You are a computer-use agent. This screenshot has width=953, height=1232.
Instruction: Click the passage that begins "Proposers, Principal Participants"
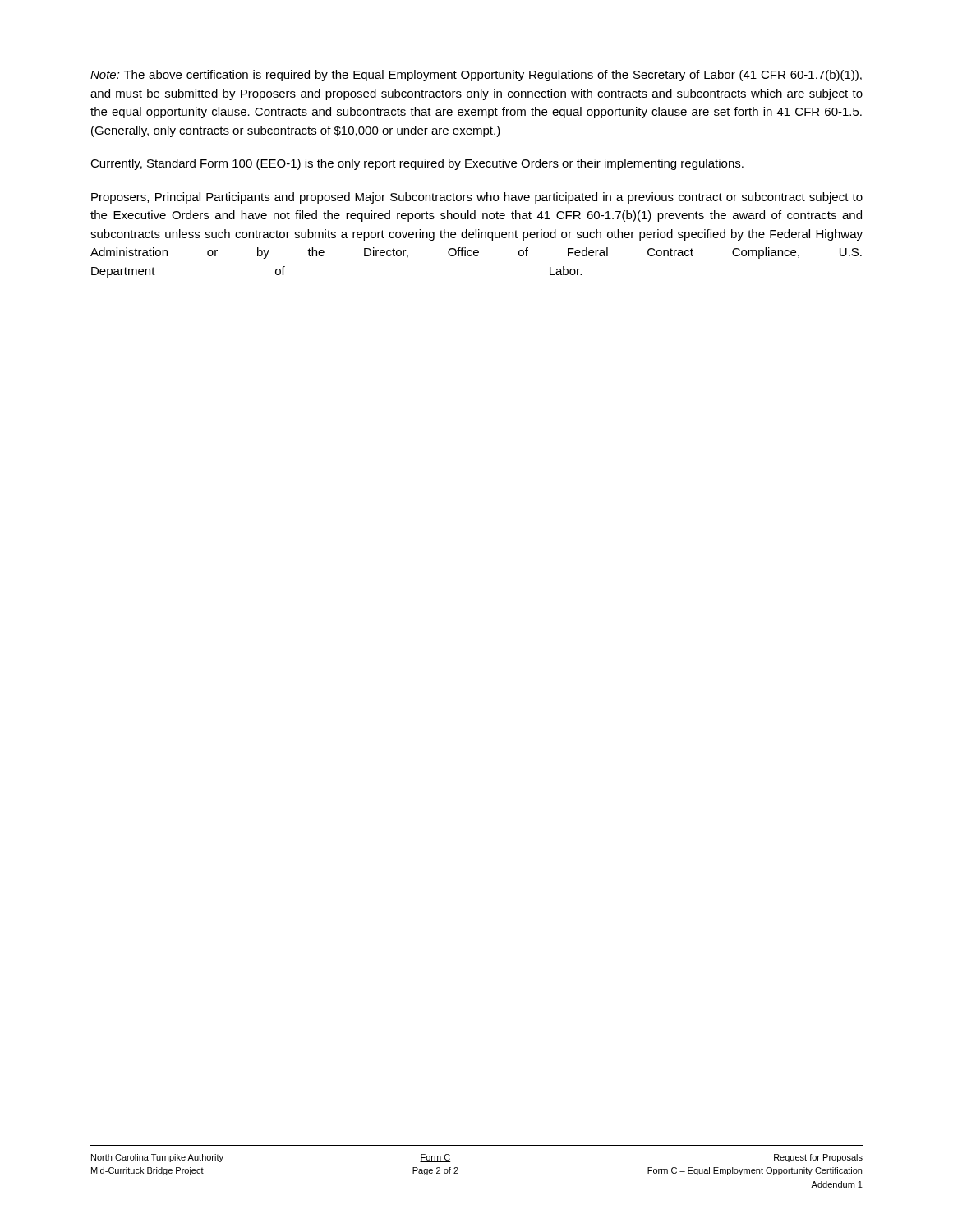coord(476,233)
